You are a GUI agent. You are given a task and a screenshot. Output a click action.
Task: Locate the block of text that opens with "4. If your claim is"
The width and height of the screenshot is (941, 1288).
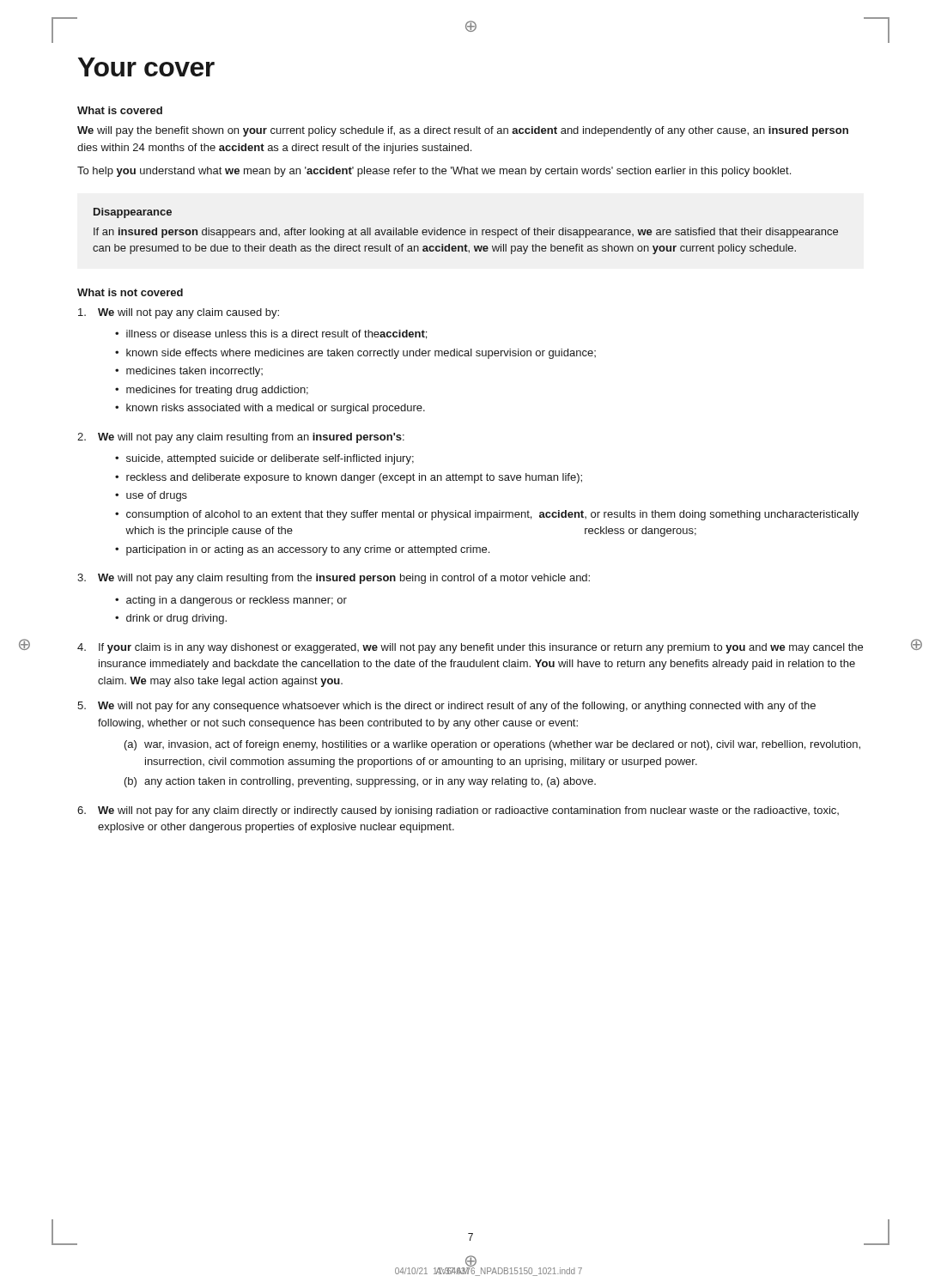470,664
